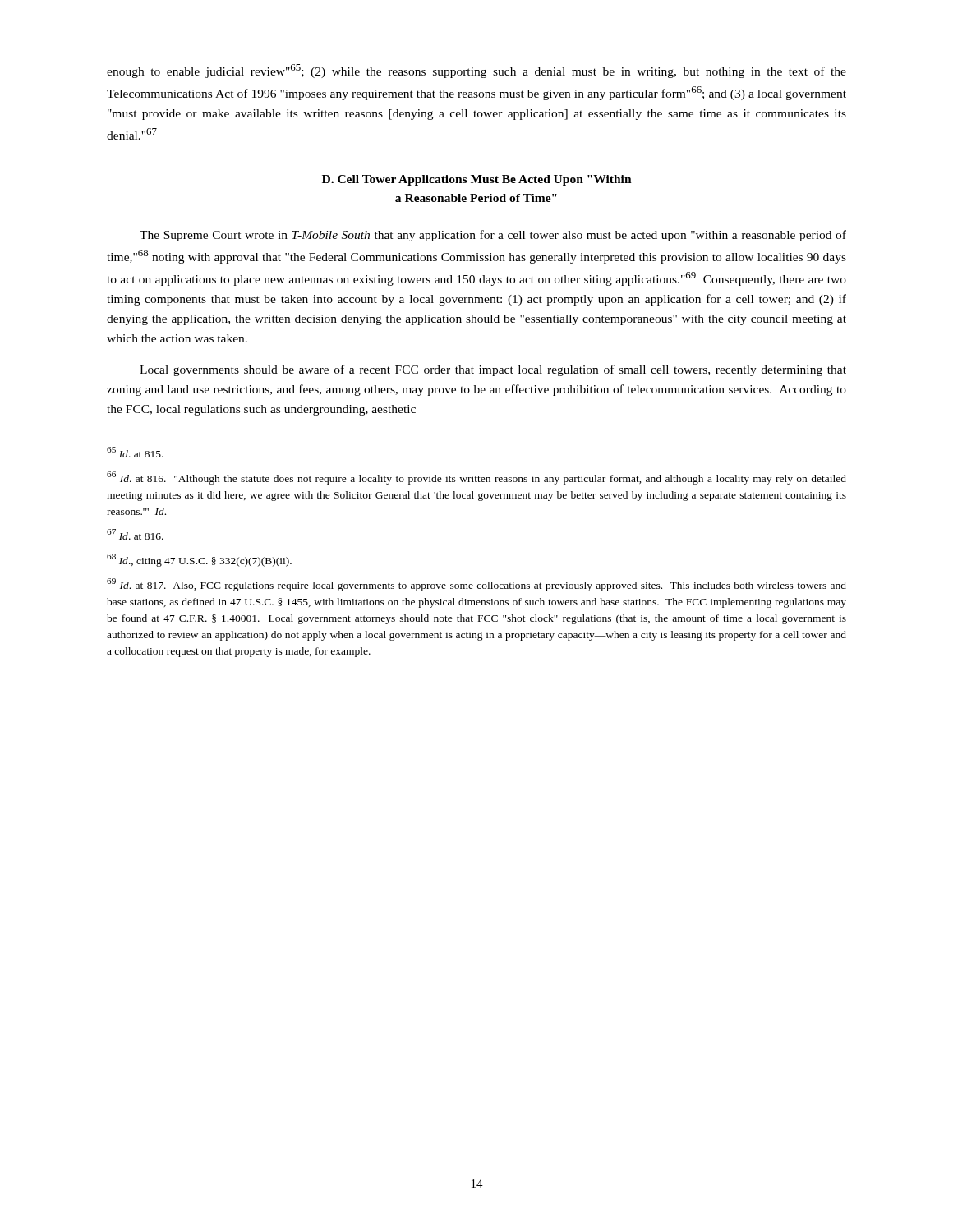Find the section header on this page that starts "D. Cell Tower Applications Must Be"
953x1232 pixels.
pos(476,188)
